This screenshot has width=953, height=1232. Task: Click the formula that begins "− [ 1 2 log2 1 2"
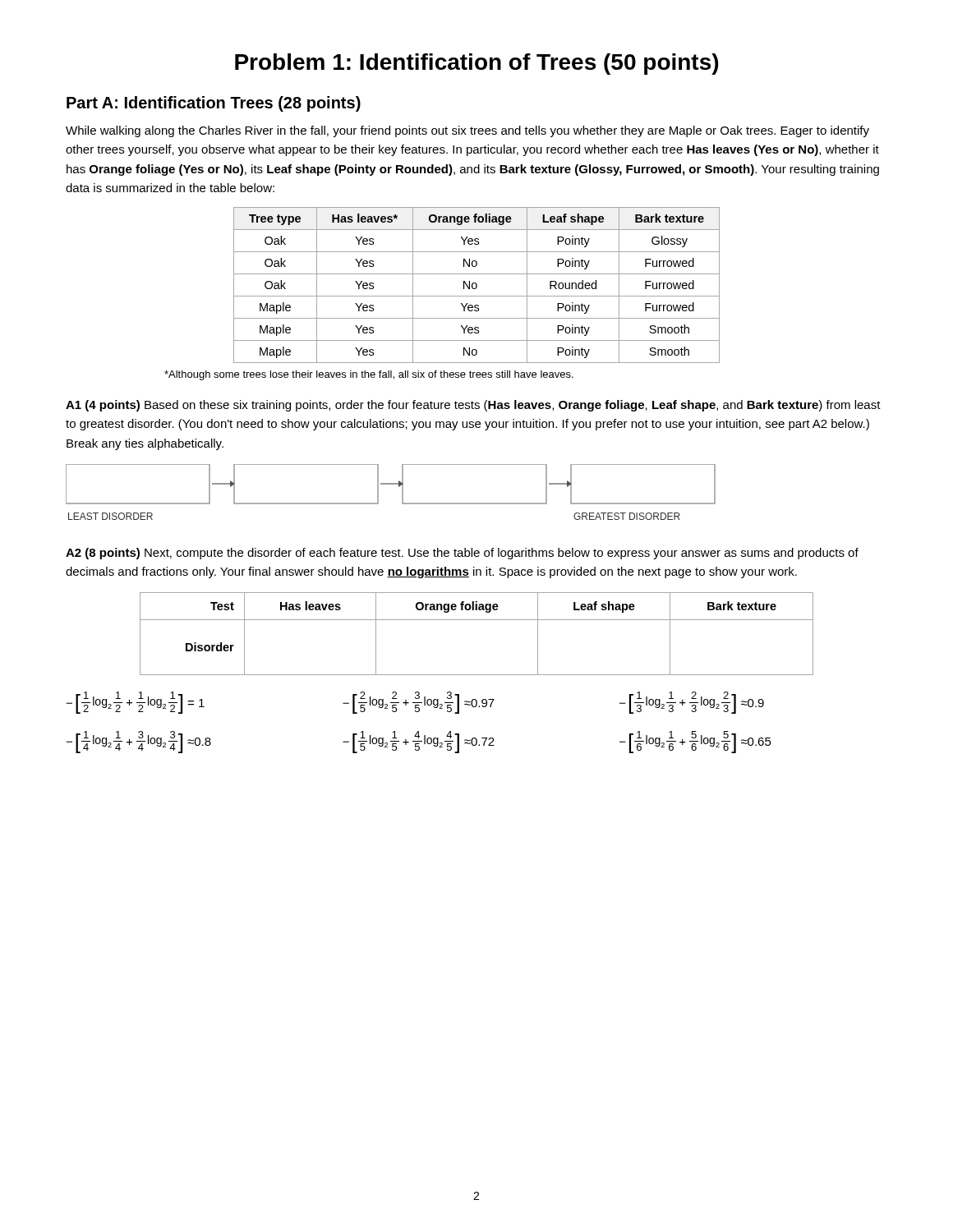pos(135,702)
